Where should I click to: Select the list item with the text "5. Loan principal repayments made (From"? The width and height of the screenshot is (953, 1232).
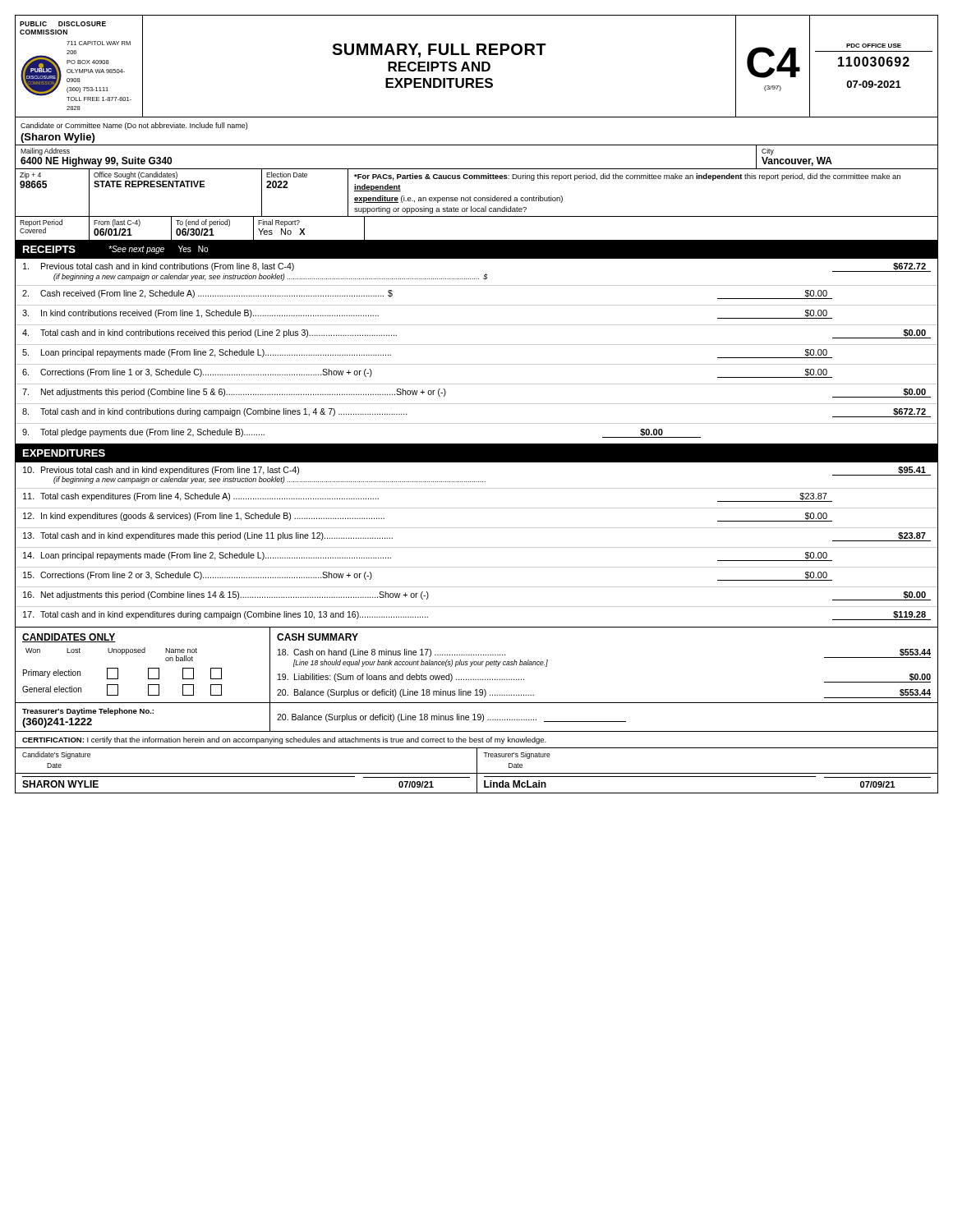tap(476, 353)
